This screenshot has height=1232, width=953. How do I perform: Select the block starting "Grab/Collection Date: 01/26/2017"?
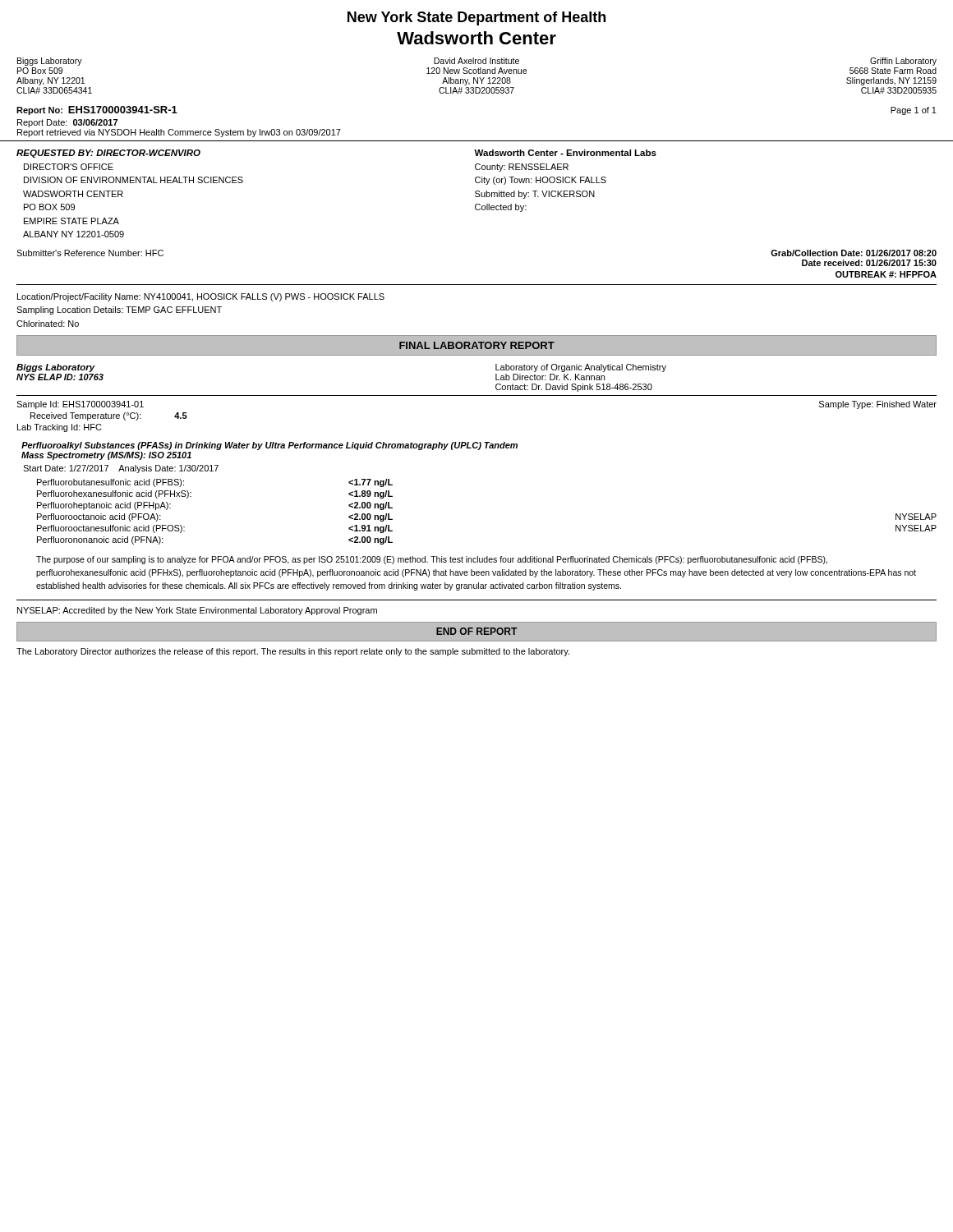tap(854, 258)
